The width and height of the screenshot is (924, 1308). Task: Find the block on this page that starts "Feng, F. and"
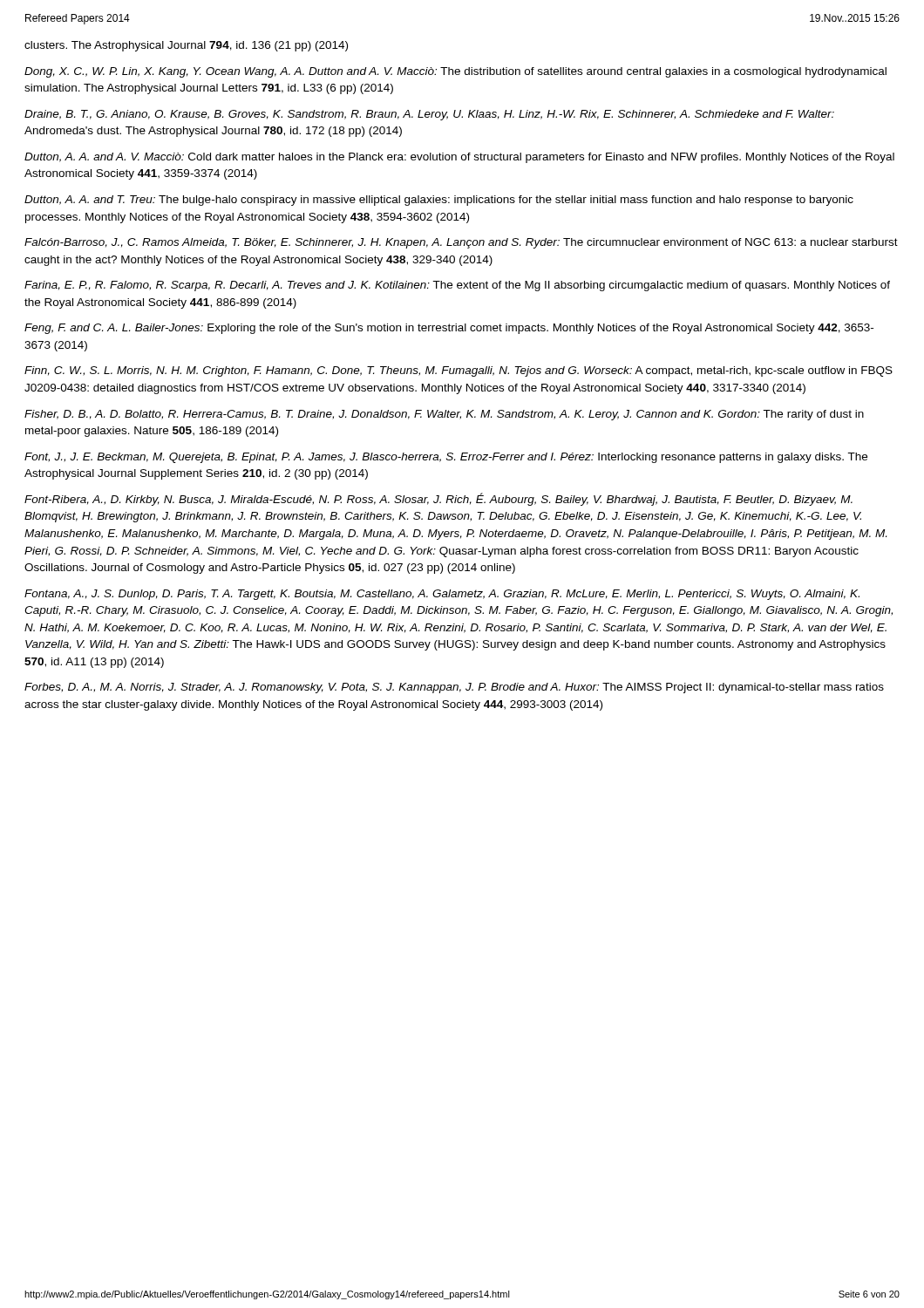click(449, 336)
